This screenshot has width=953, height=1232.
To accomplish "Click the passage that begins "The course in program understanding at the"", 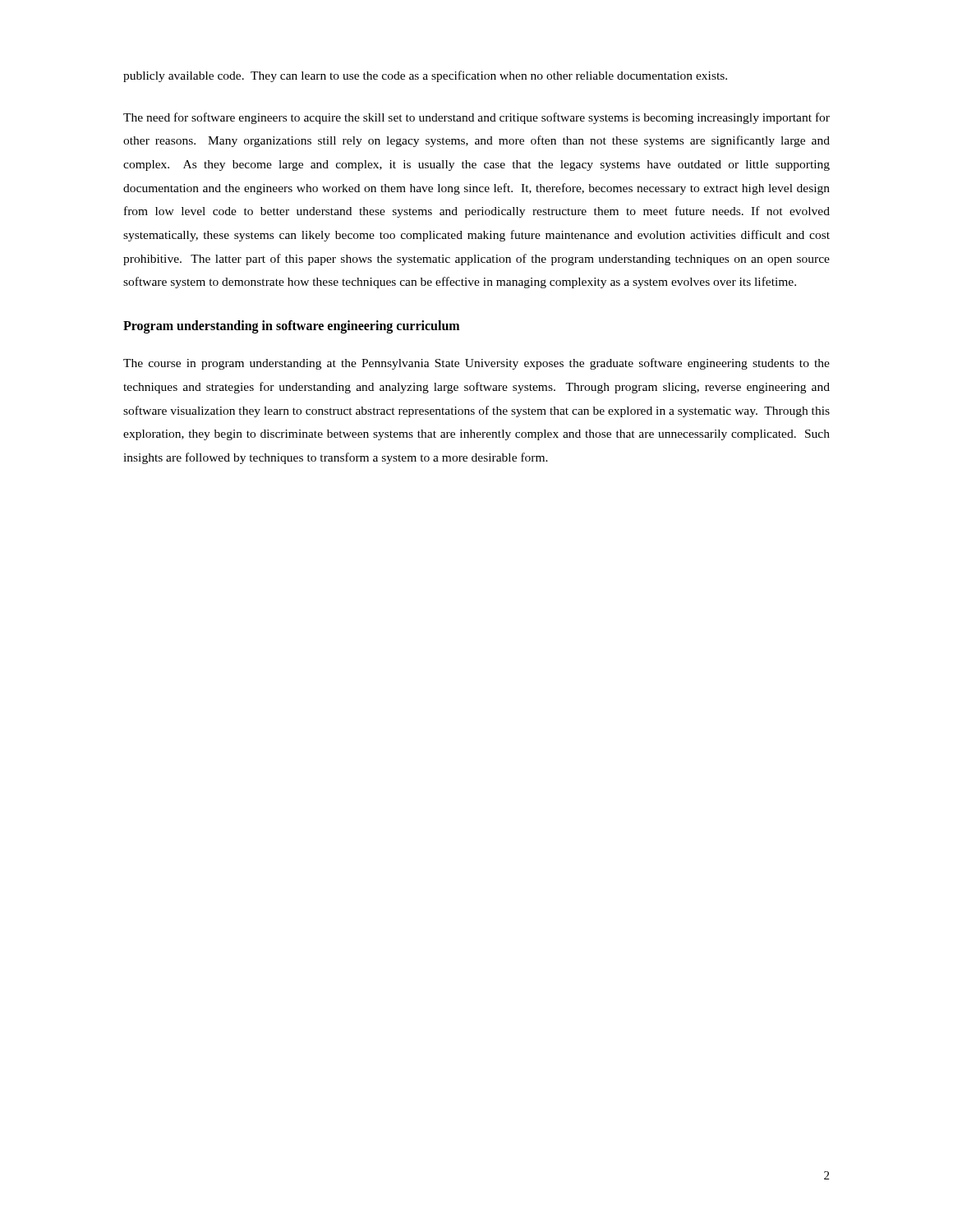I will [476, 410].
